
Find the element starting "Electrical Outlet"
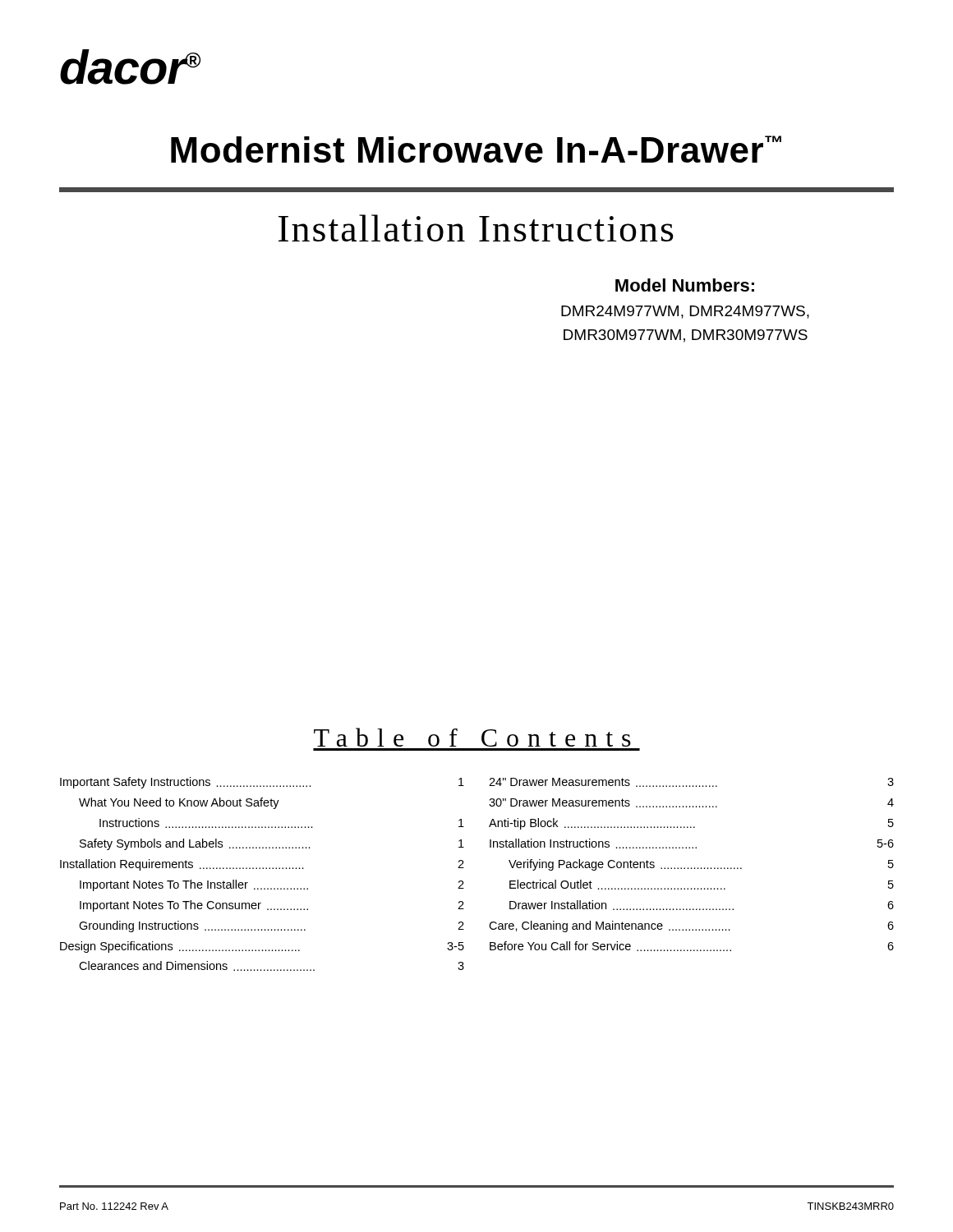click(701, 885)
